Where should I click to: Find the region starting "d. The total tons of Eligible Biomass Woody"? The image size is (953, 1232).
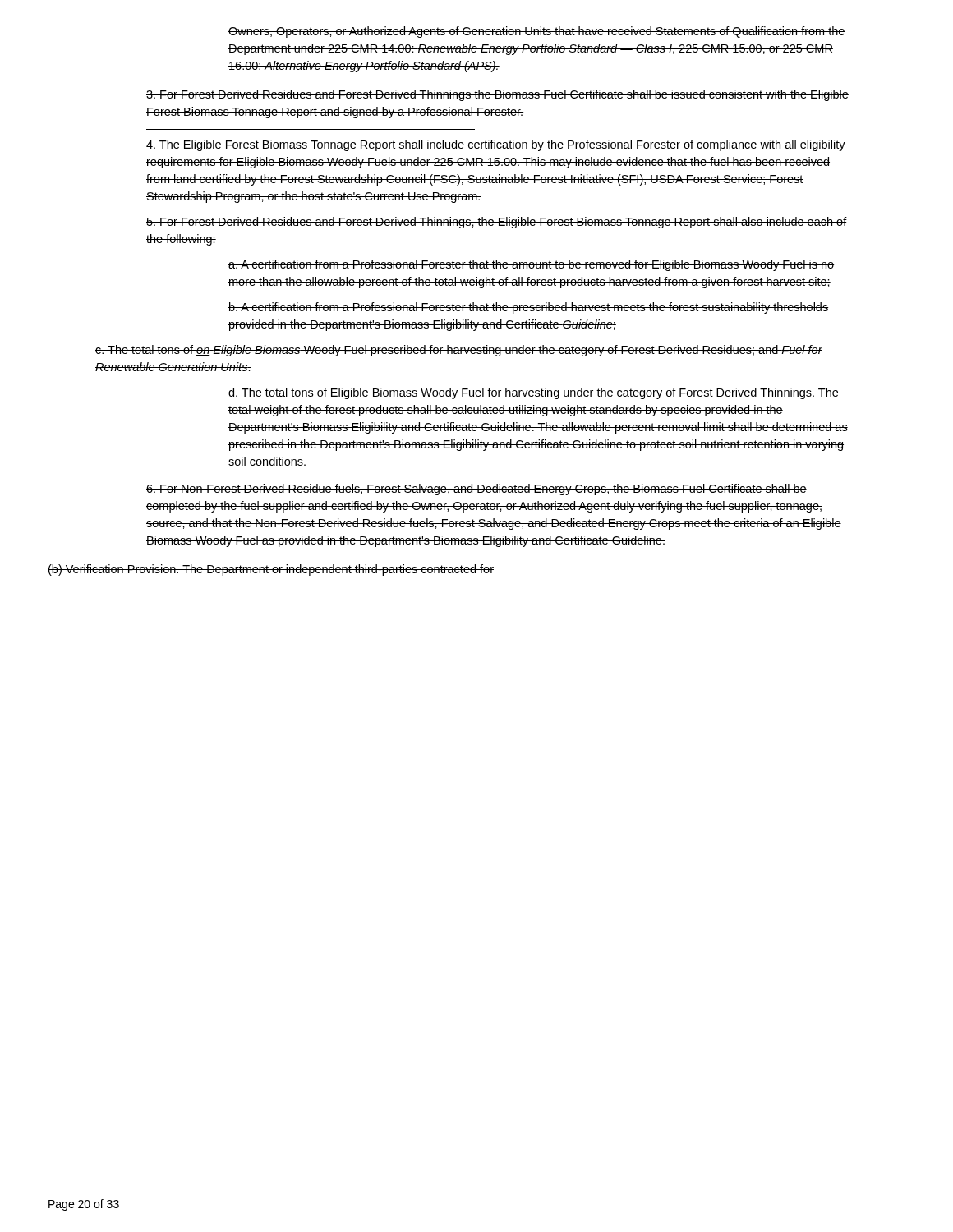point(538,427)
